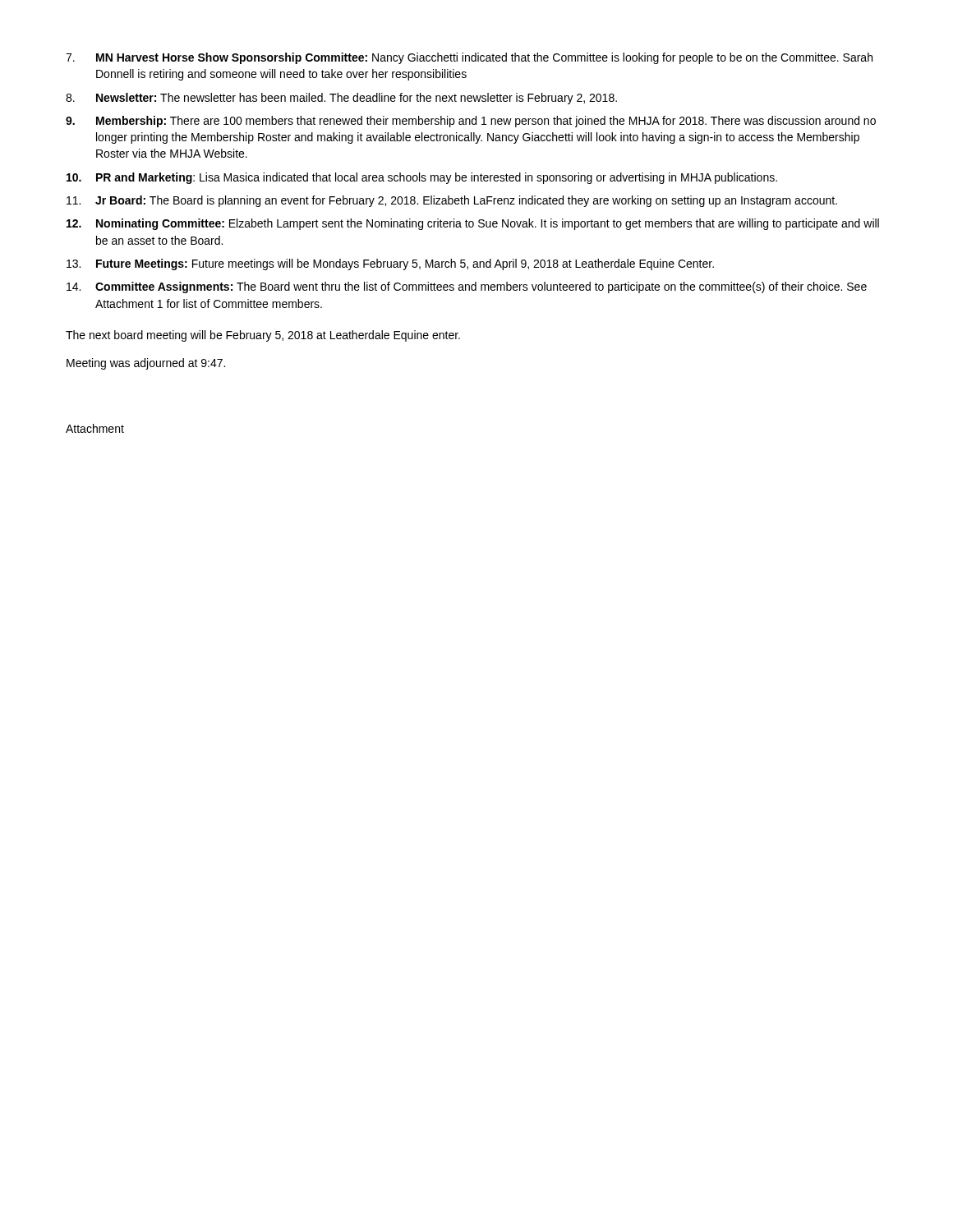The image size is (953, 1232).
Task: Select the region starting "The next board meeting will be February 5,"
Action: coord(263,335)
